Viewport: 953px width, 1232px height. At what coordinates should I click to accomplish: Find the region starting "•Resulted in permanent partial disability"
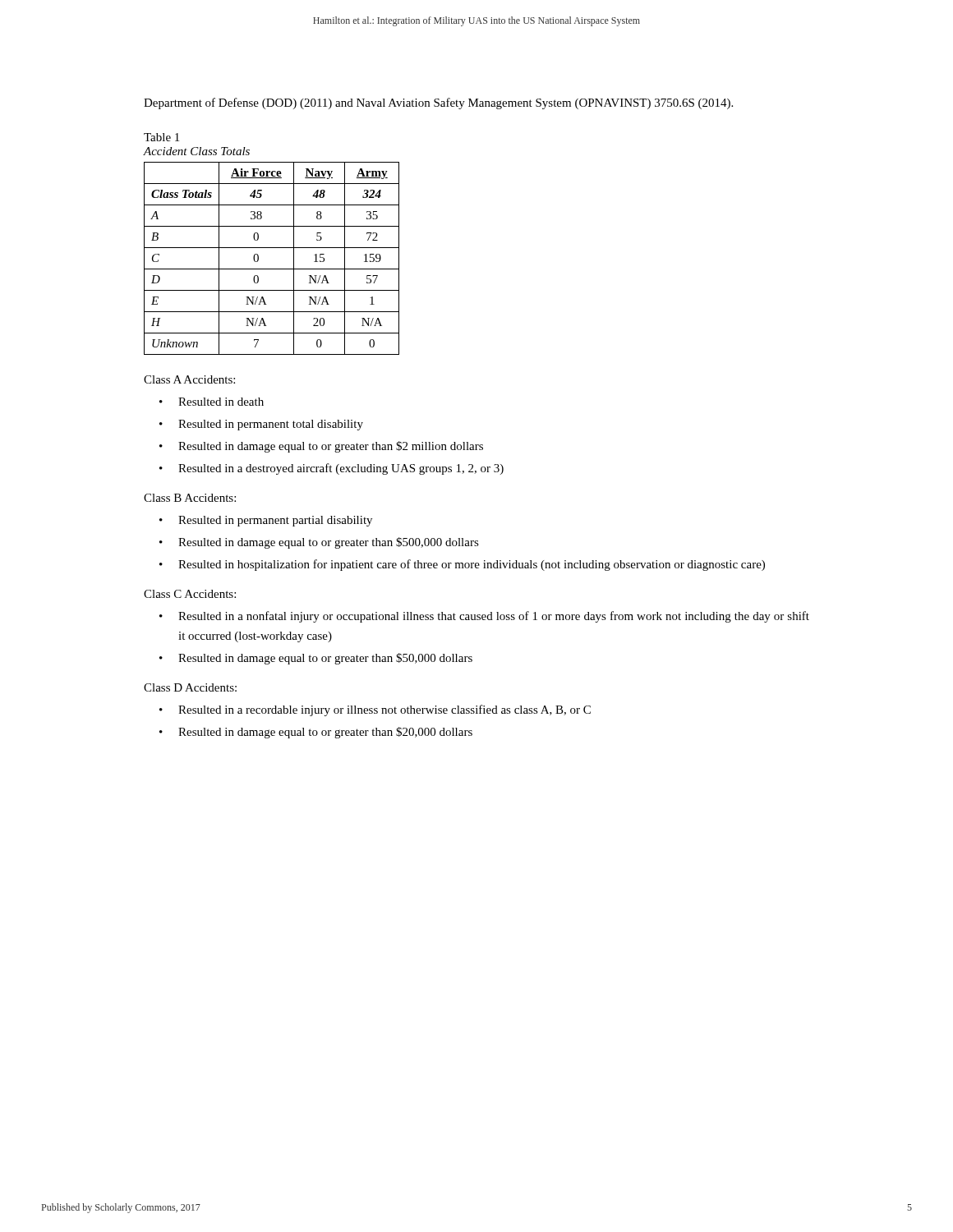pyautogui.click(x=266, y=521)
